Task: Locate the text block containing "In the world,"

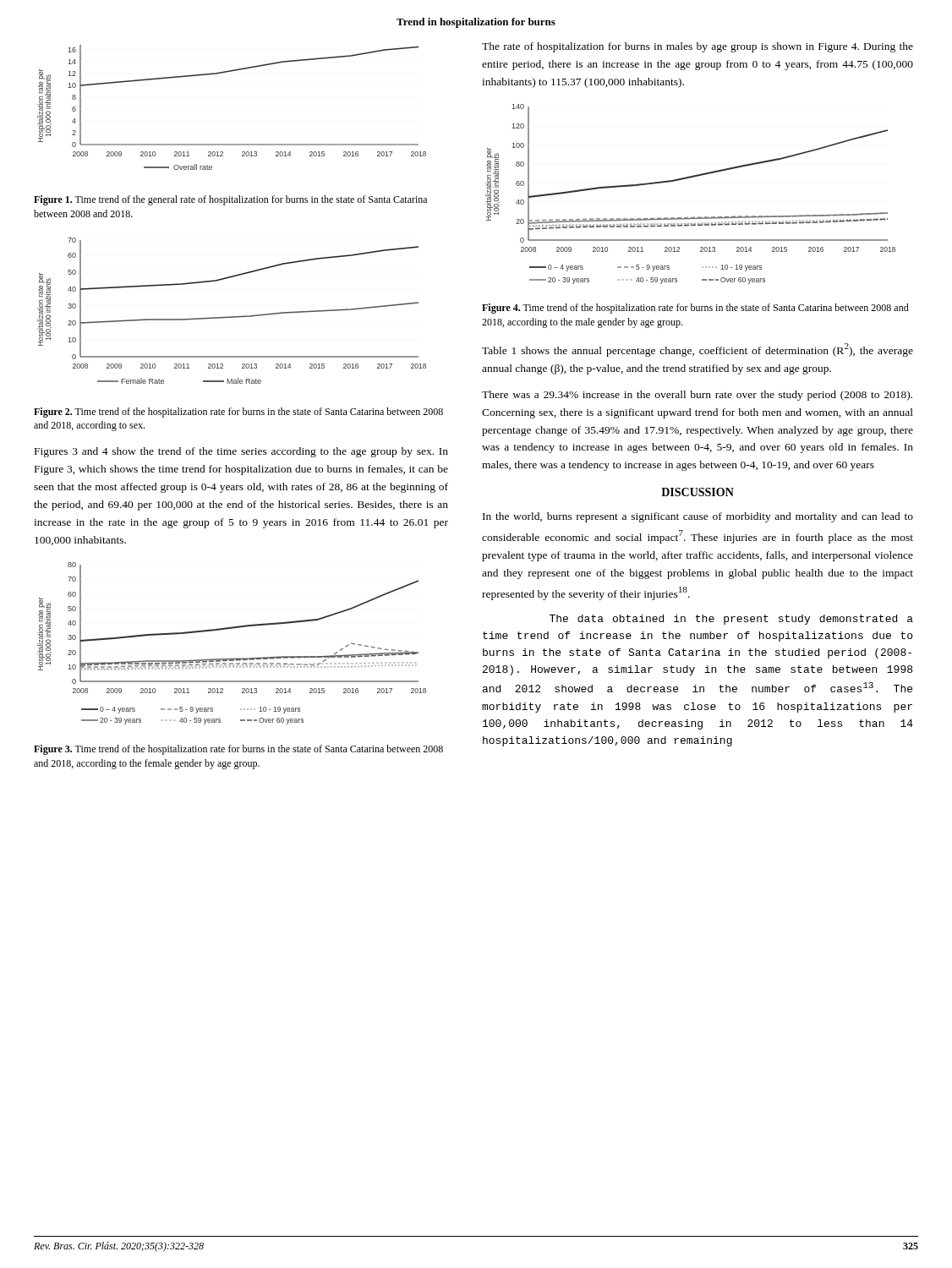Action: pyautogui.click(x=697, y=555)
